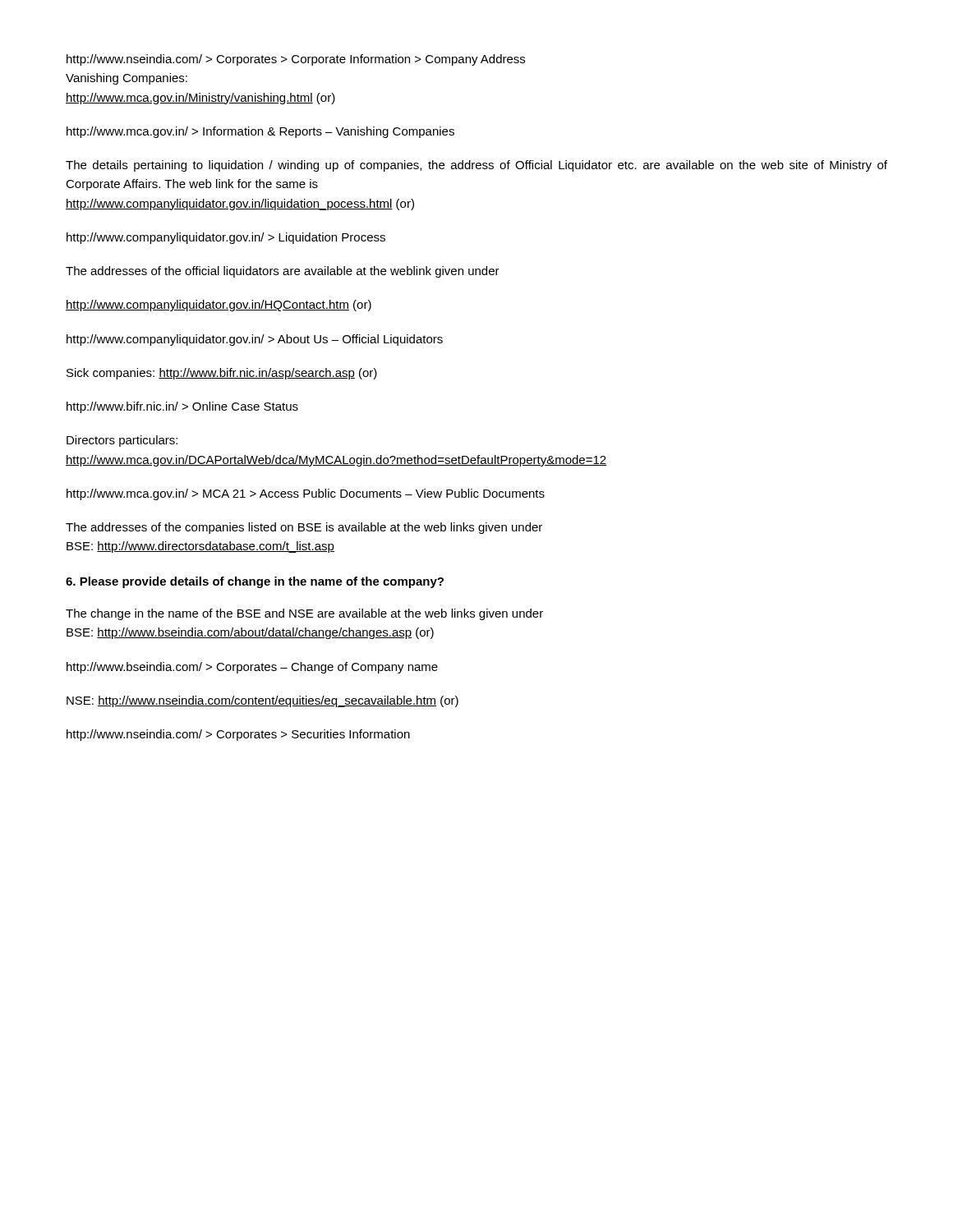The height and width of the screenshot is (1232, 953).
Task: Locate the block starting "http://www.companyliquidator.gov.in/ > About Us – Official"
Action: click(x=254, y=338)
